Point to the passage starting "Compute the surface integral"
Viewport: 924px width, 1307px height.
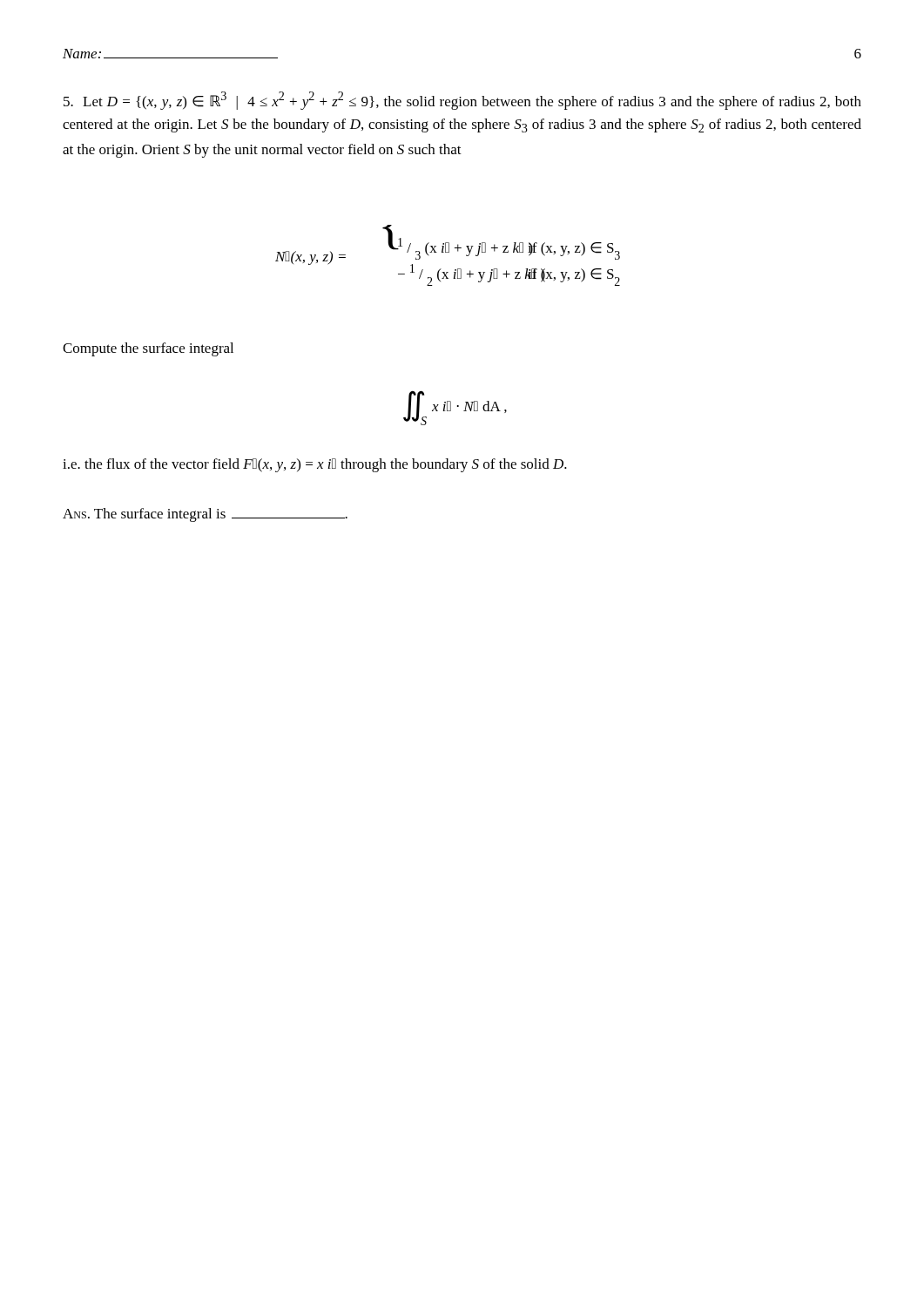(148, 348)
